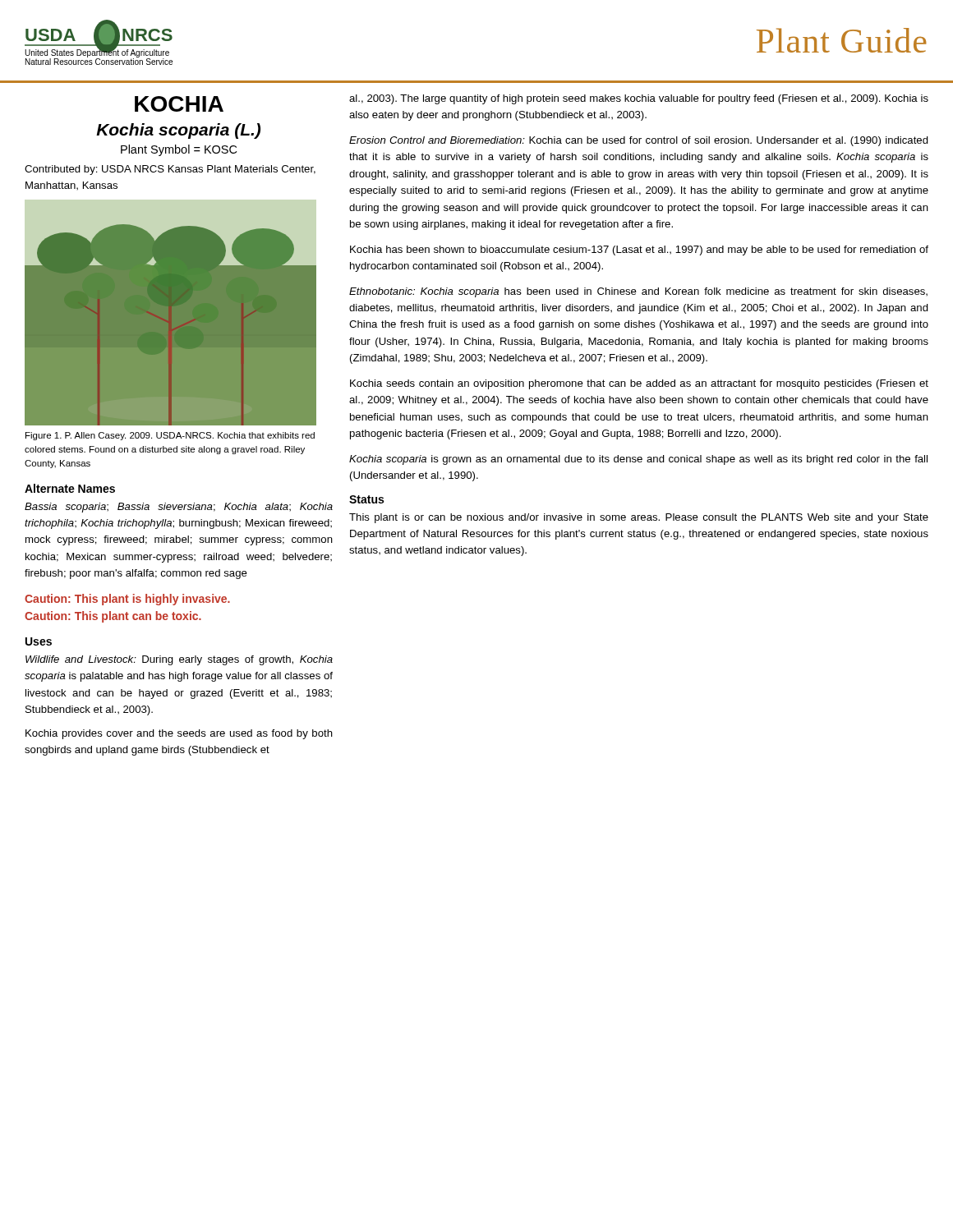Locate the block starting "KOCHIA Kochia scoparia (L.) Plant Symbol ="

point(179,123)
